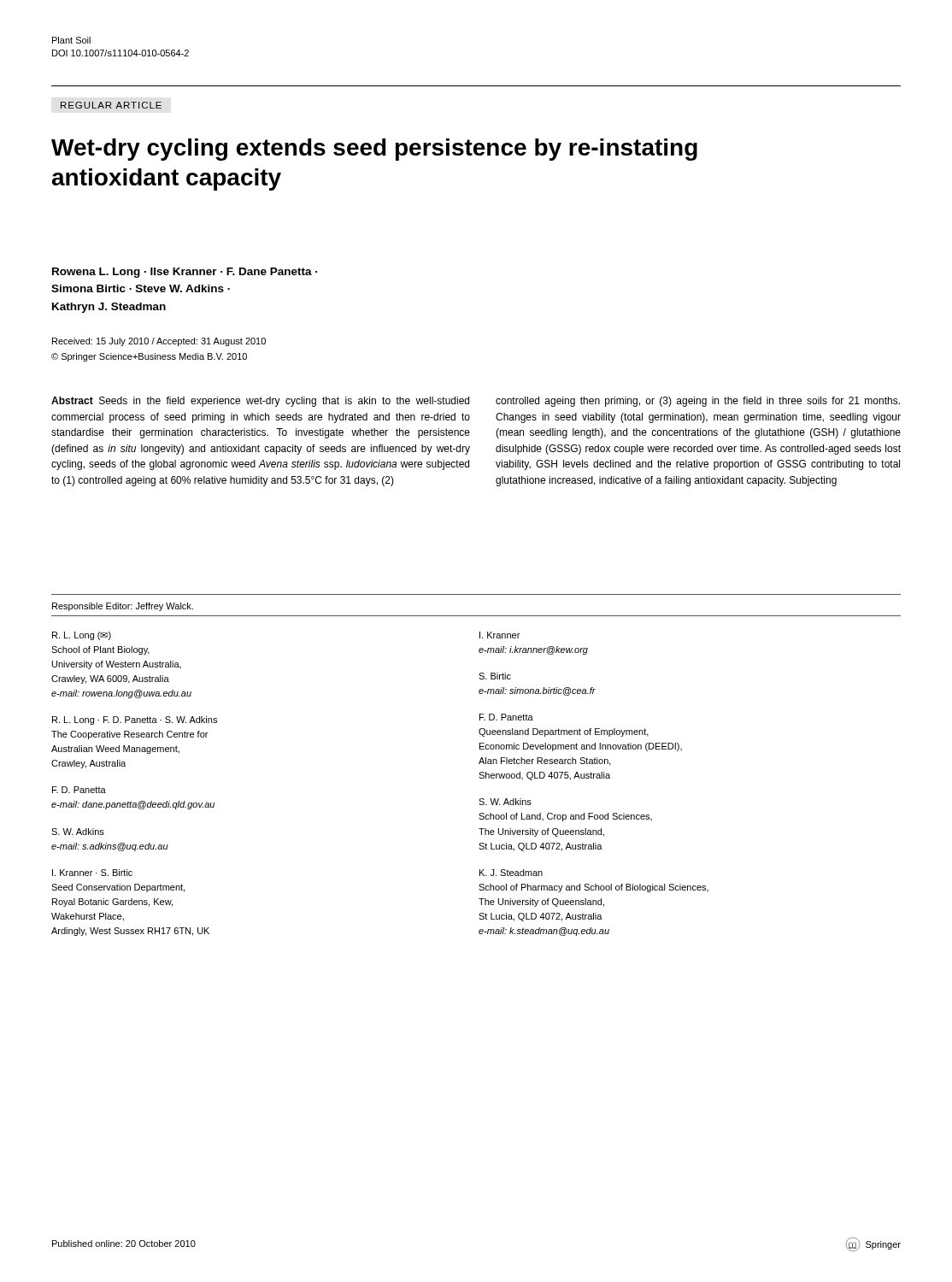952x1282 pixels.
Task: Click on the text starting "F. D. Panetta e-mail: dane.panetta@deedi.qld.gov.au"
Action: click(x=133, y=797)
